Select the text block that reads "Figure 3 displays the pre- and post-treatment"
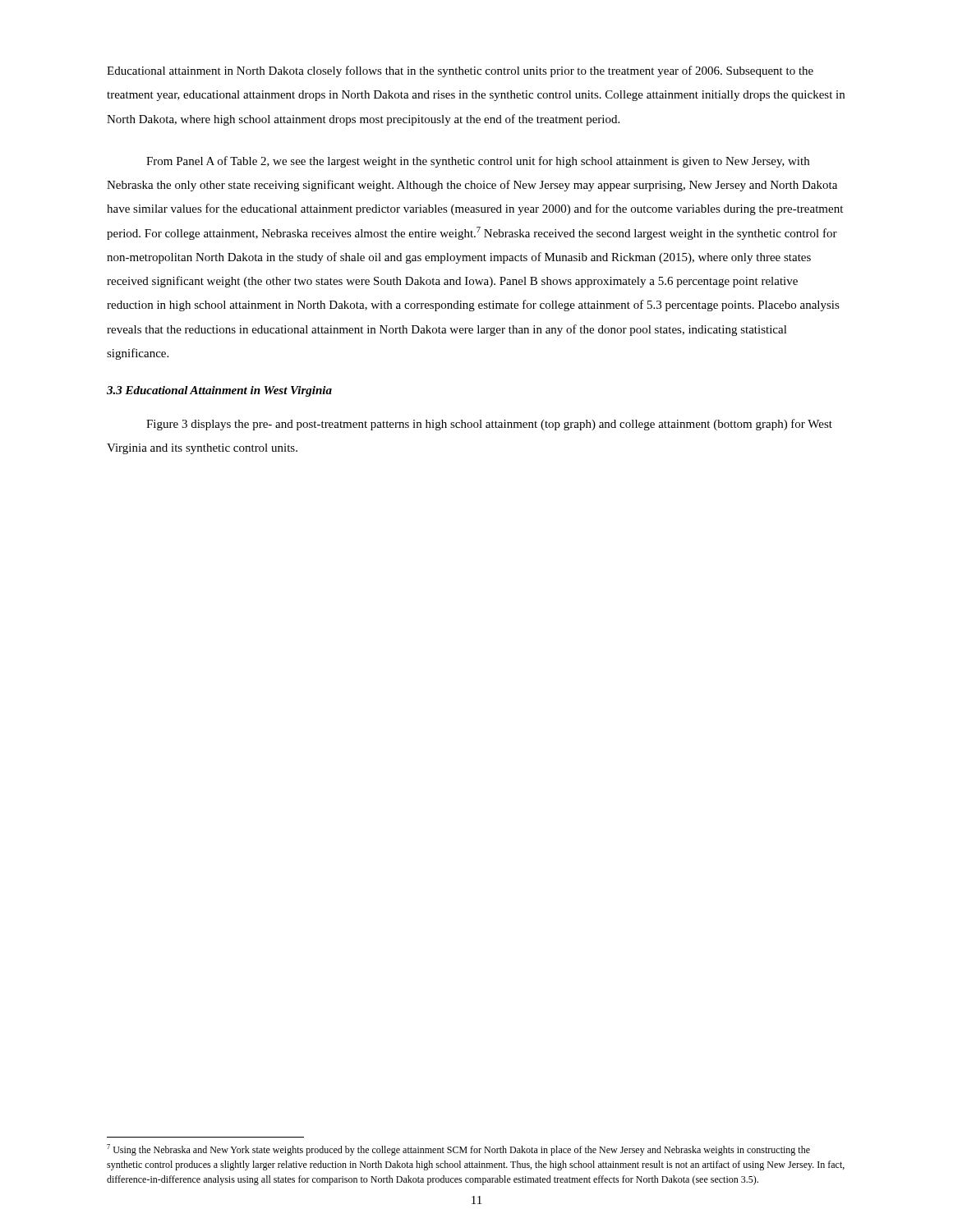953x1232 pixels. pos(476,436)
